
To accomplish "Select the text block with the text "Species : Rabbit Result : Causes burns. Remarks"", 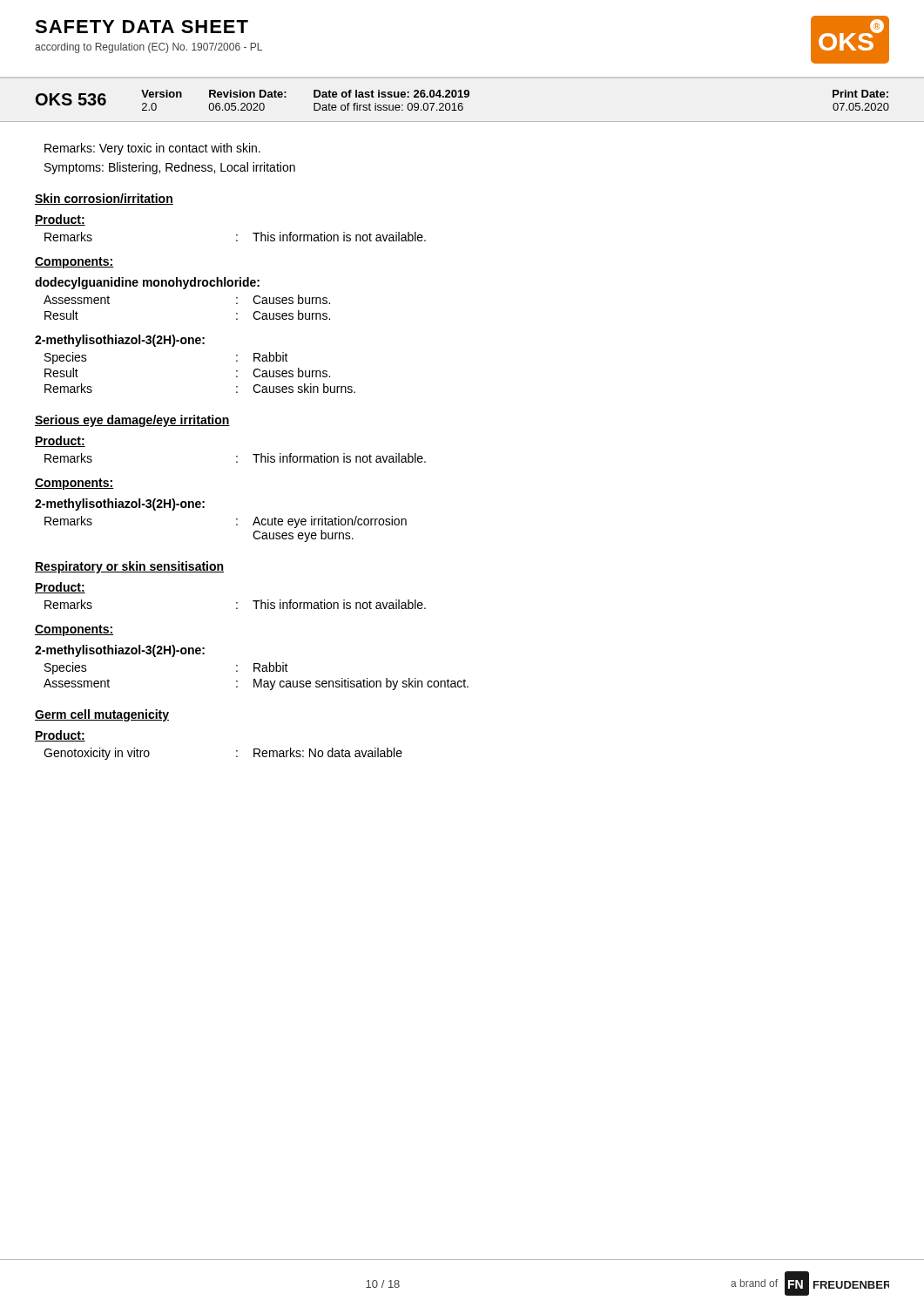I will (x=67, y=358).
